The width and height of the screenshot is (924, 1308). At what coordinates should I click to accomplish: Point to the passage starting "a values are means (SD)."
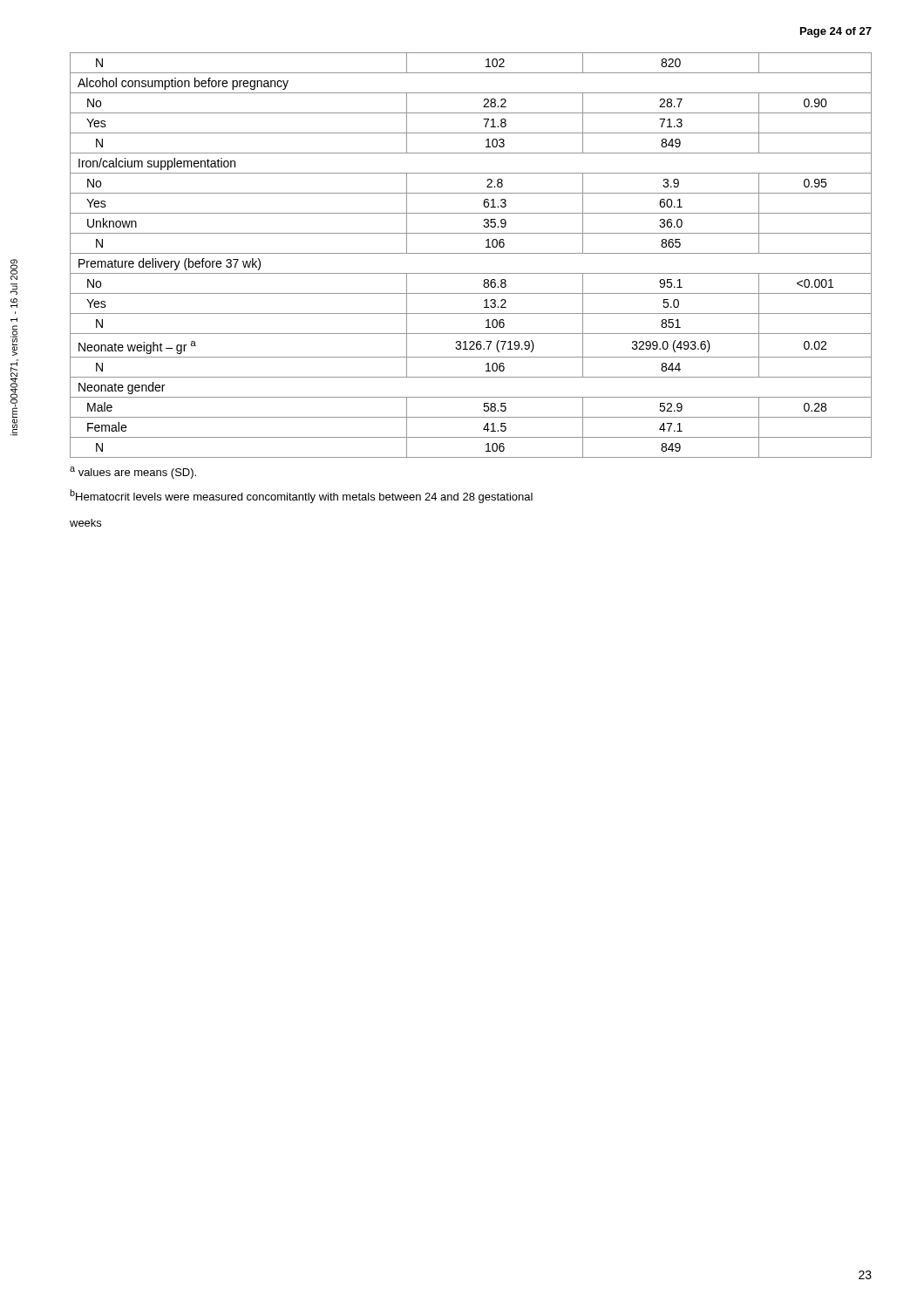[133, 471]
